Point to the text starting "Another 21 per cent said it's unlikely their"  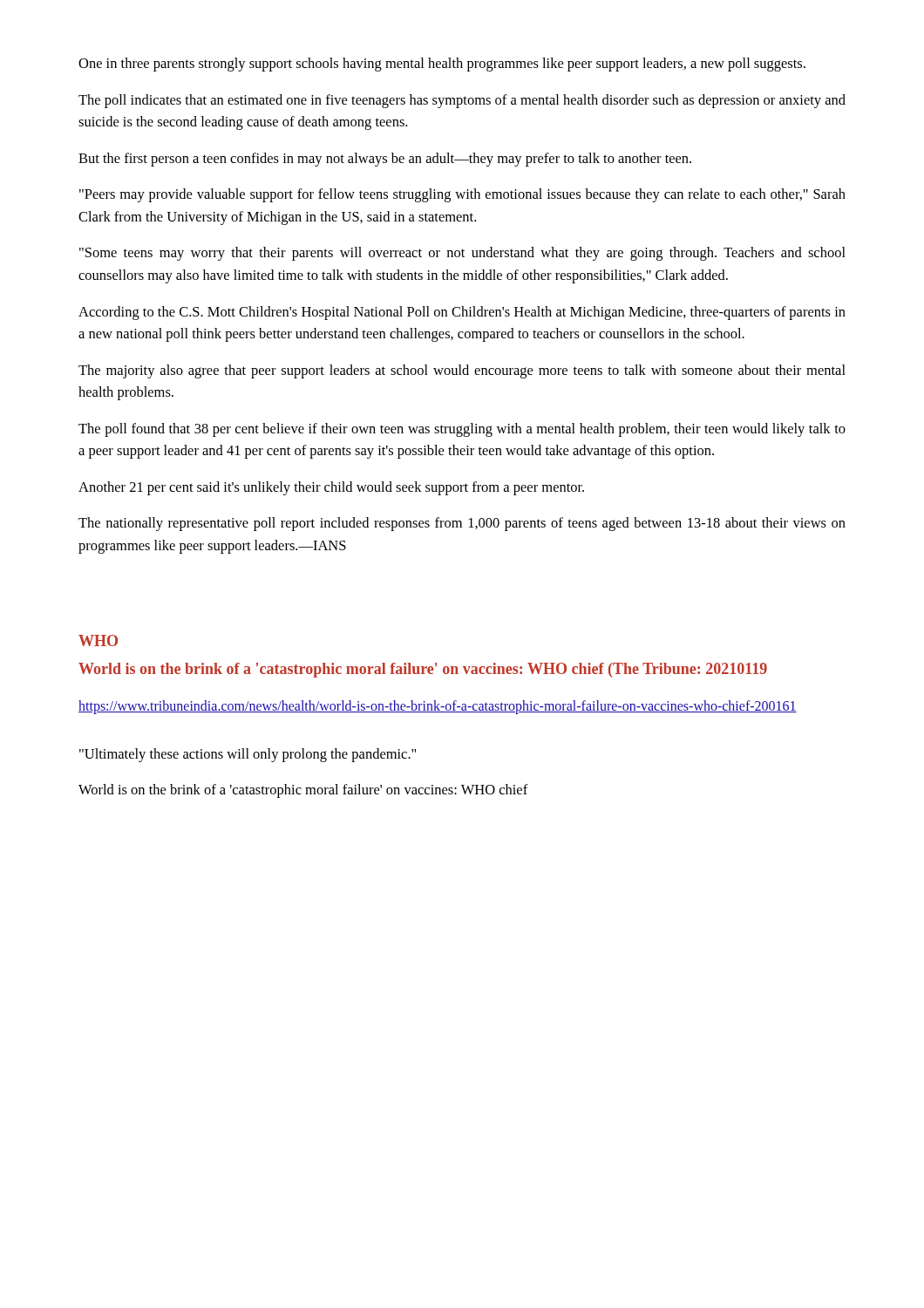[332, 487]
